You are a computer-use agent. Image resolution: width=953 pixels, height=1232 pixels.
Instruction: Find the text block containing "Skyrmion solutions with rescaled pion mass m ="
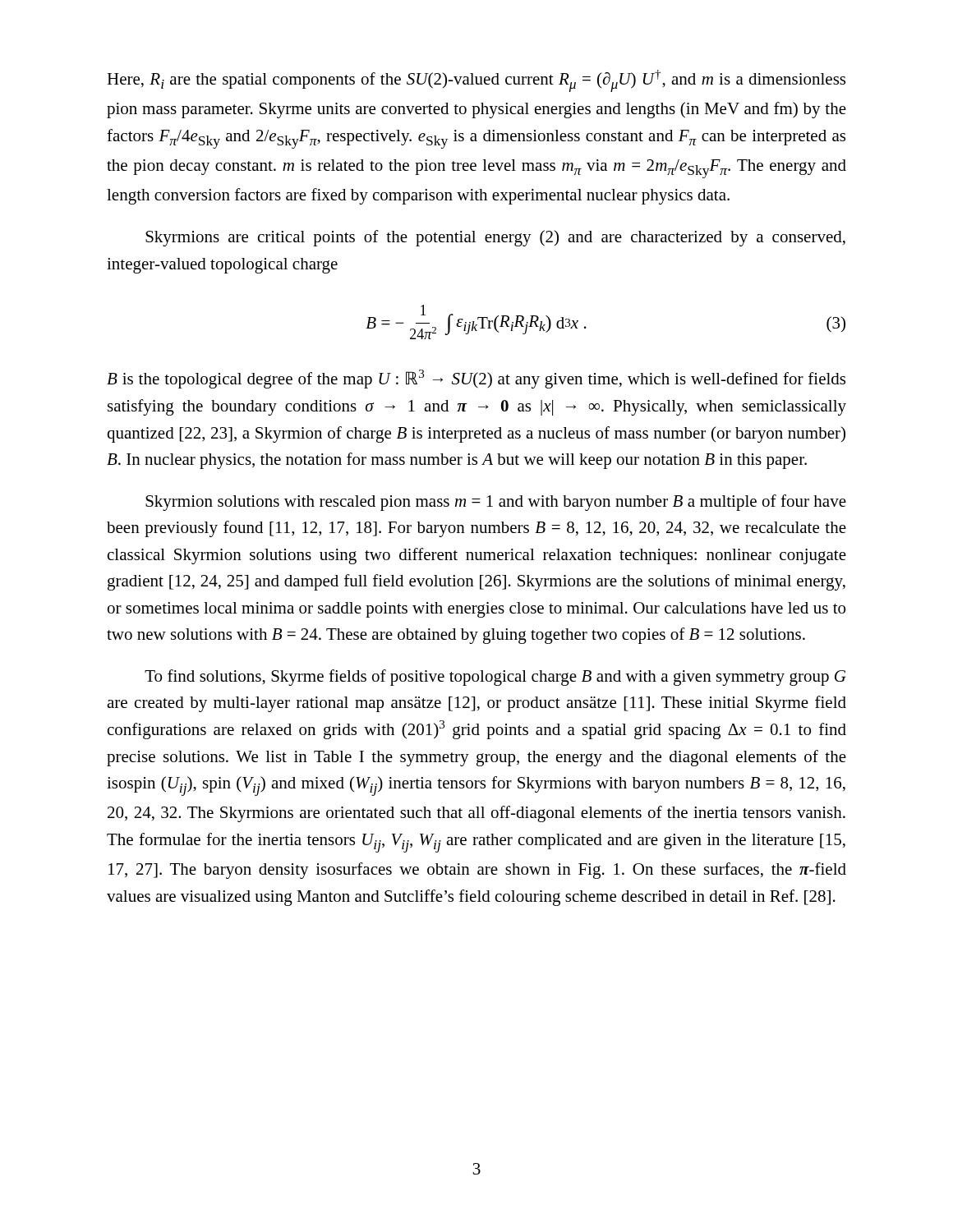point(476,568)
